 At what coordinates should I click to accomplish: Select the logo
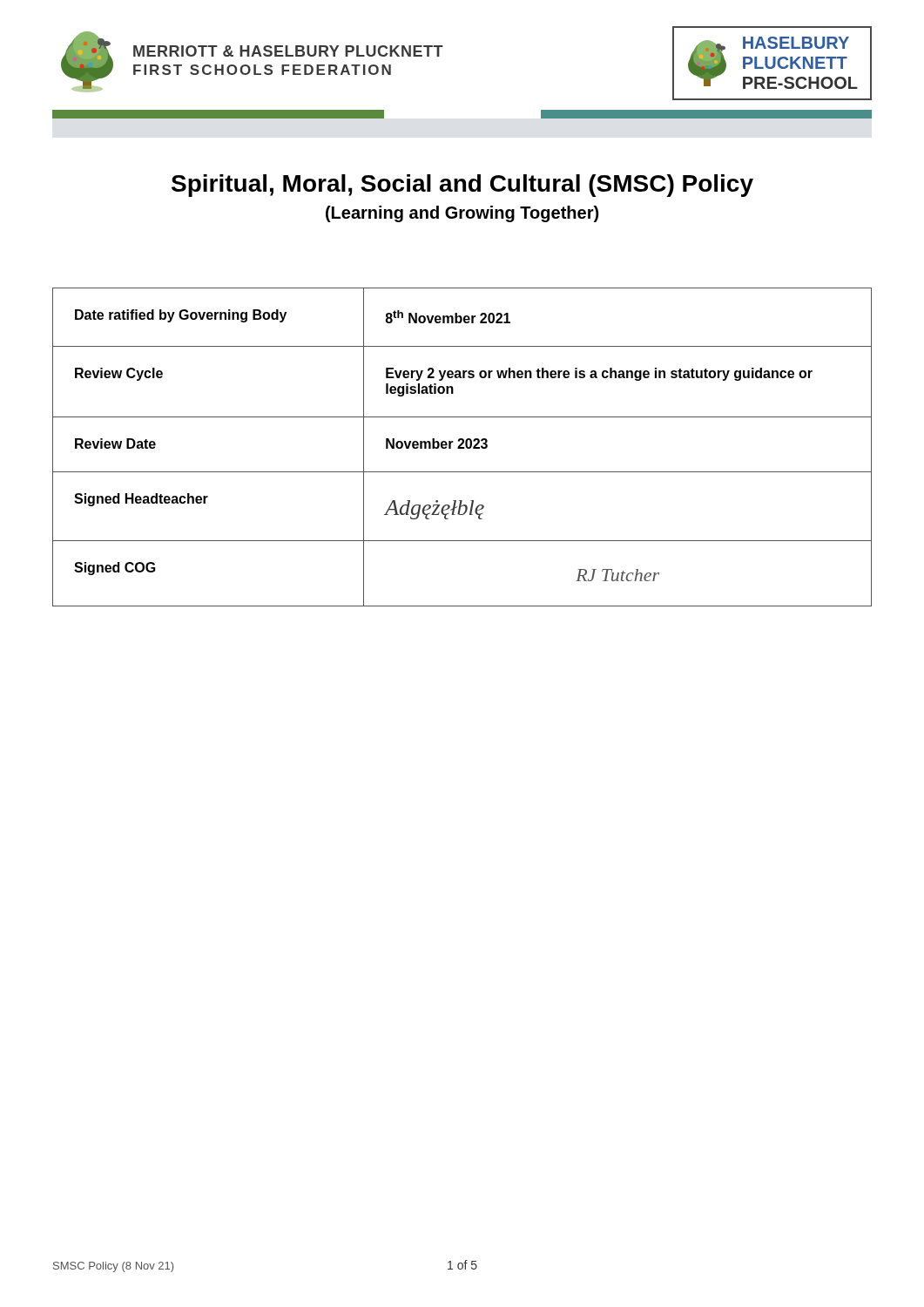(462, 63)
